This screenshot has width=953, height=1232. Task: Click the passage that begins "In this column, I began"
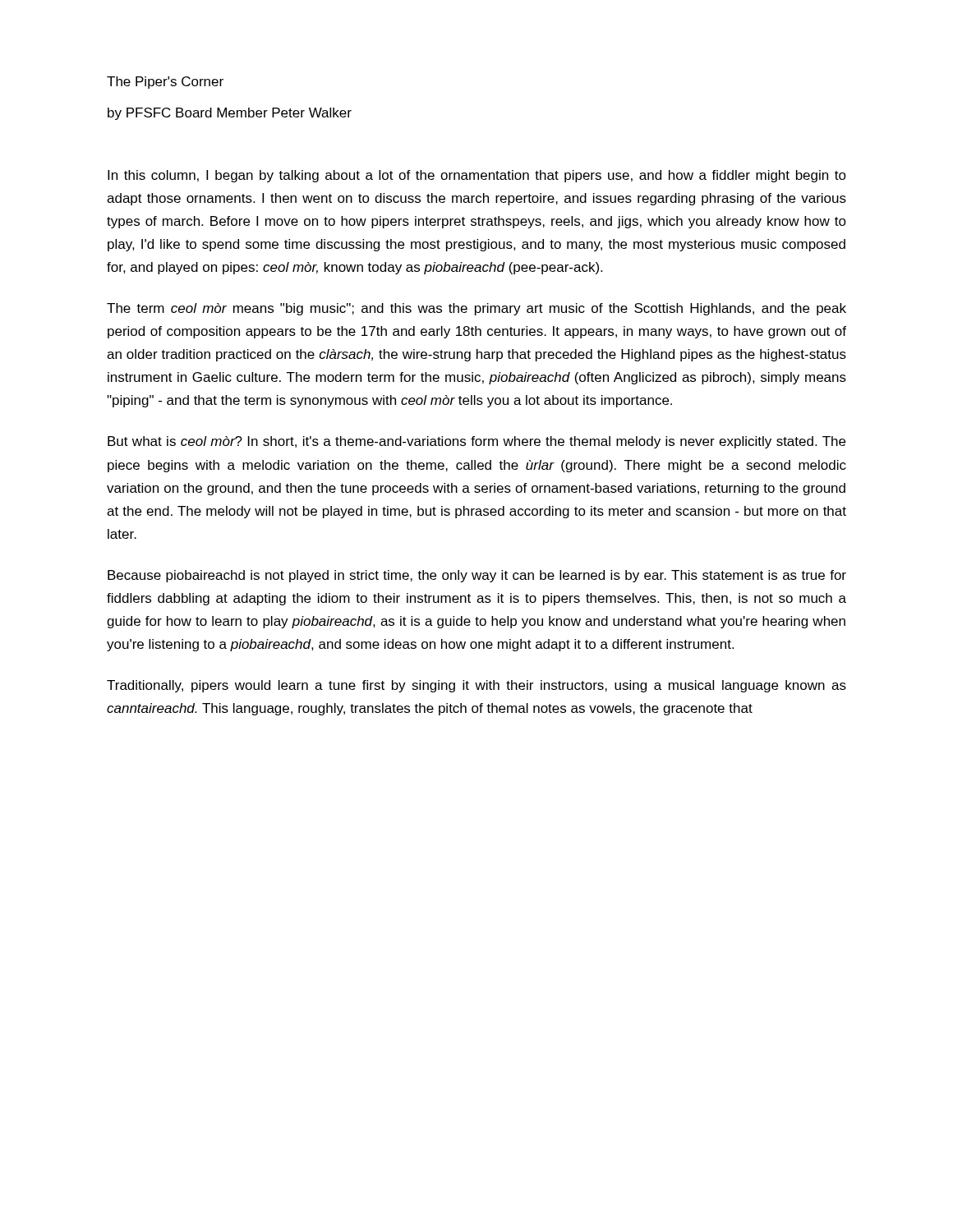click(476, 221)
